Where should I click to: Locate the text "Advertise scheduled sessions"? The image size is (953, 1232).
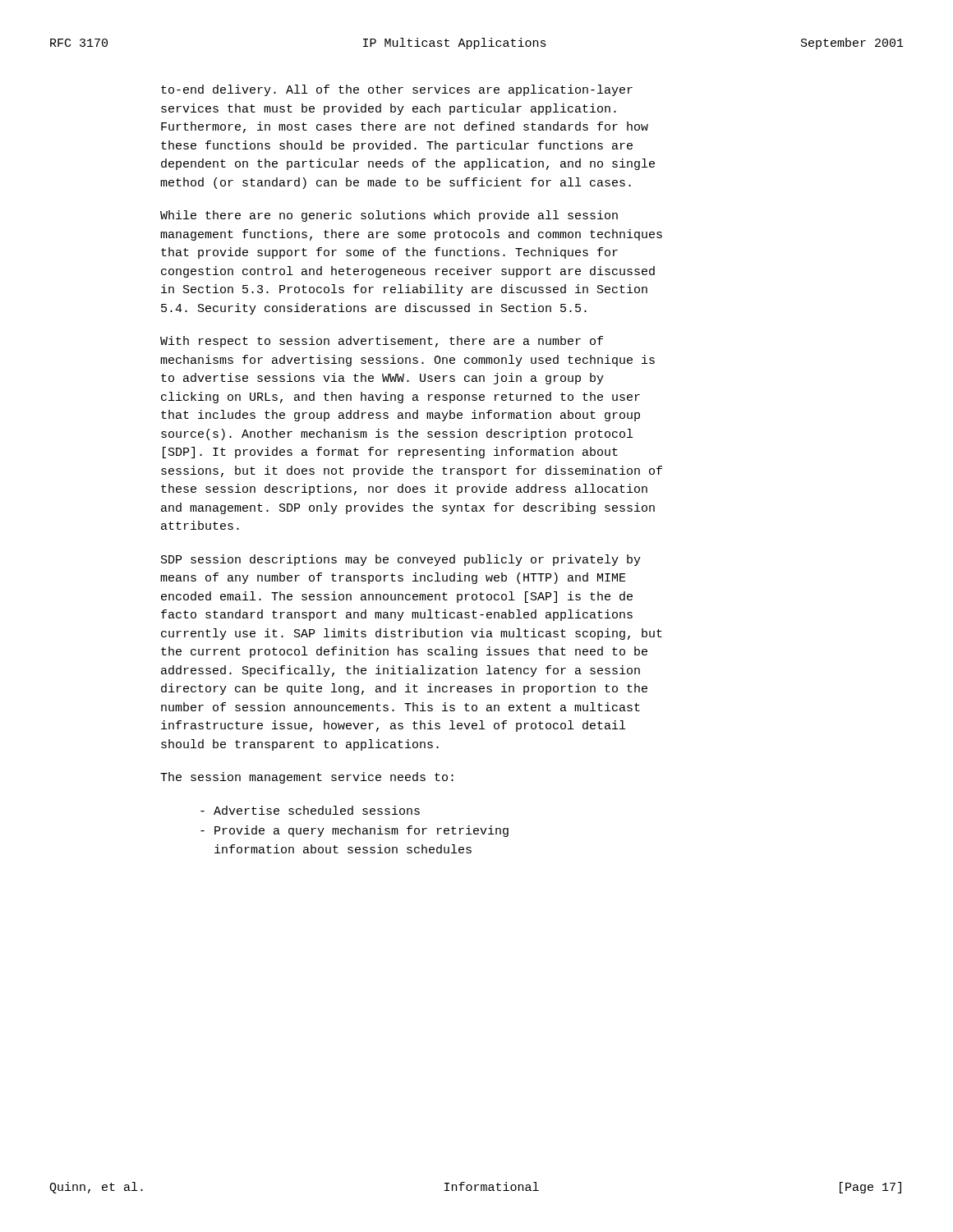299,811
